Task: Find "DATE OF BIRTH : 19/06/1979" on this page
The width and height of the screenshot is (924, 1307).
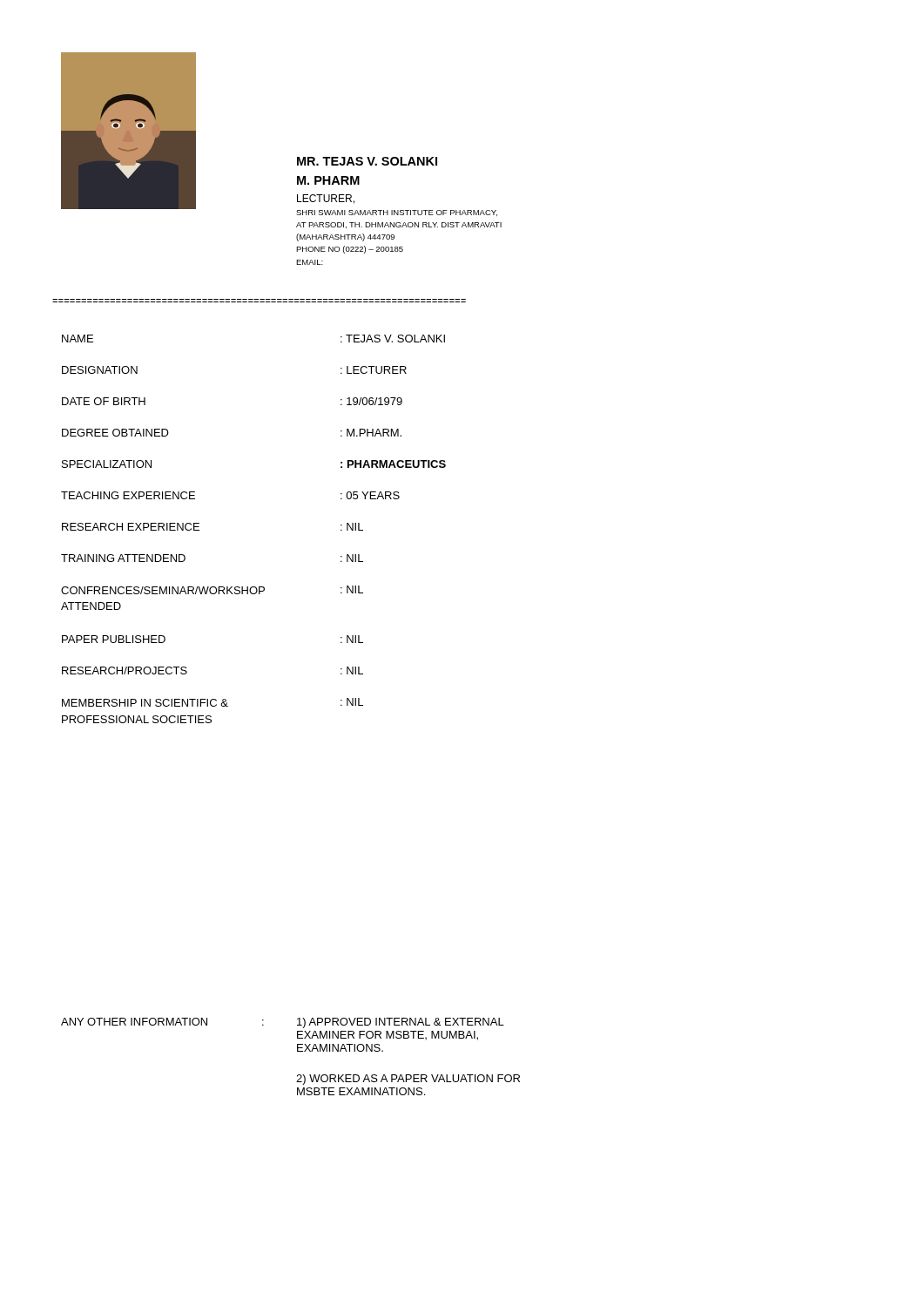Action: click(106, 401)
